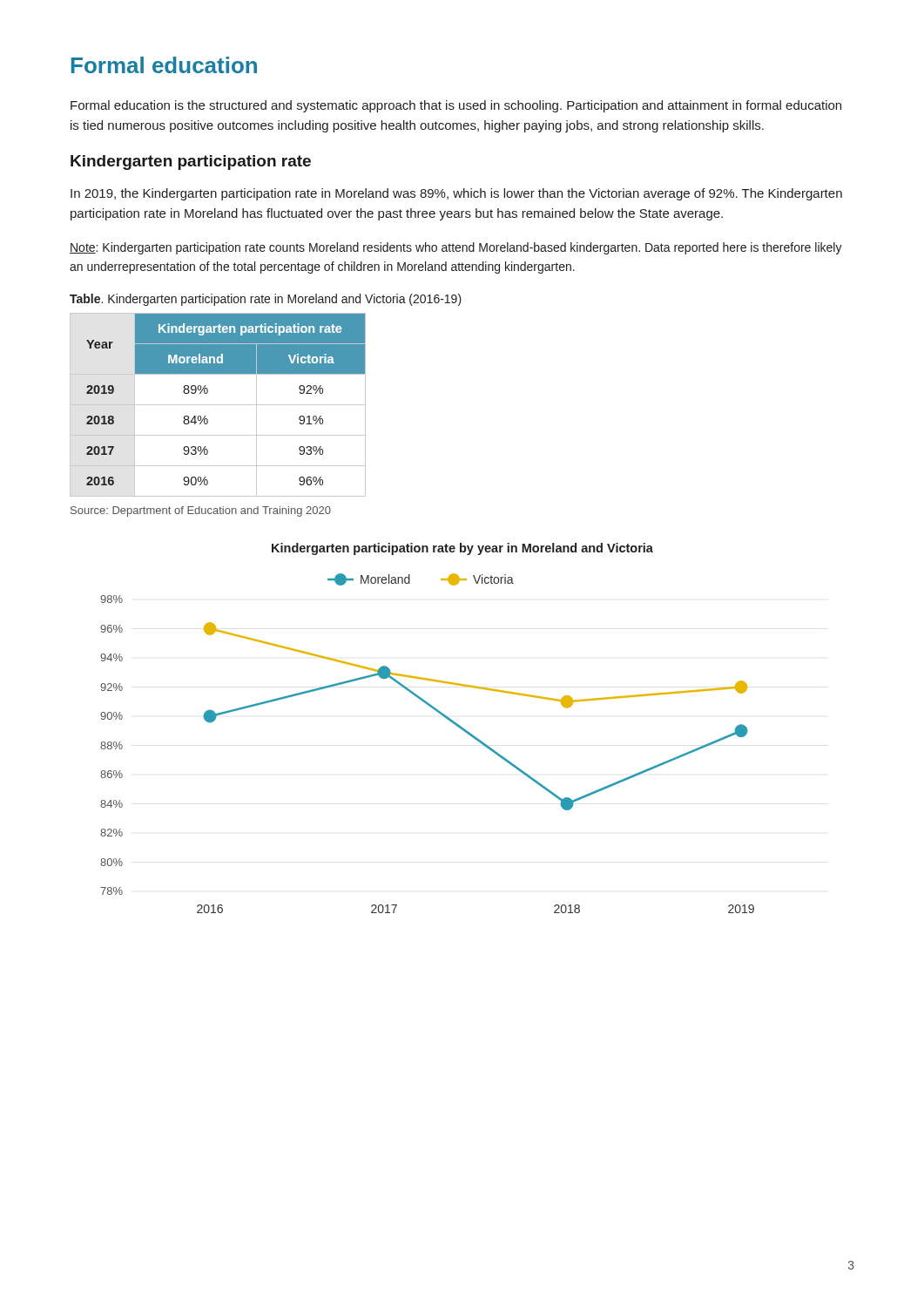
Task: Select the text block that reads "Formal education is the structured and systematic approach"
Action: (462, 115)
